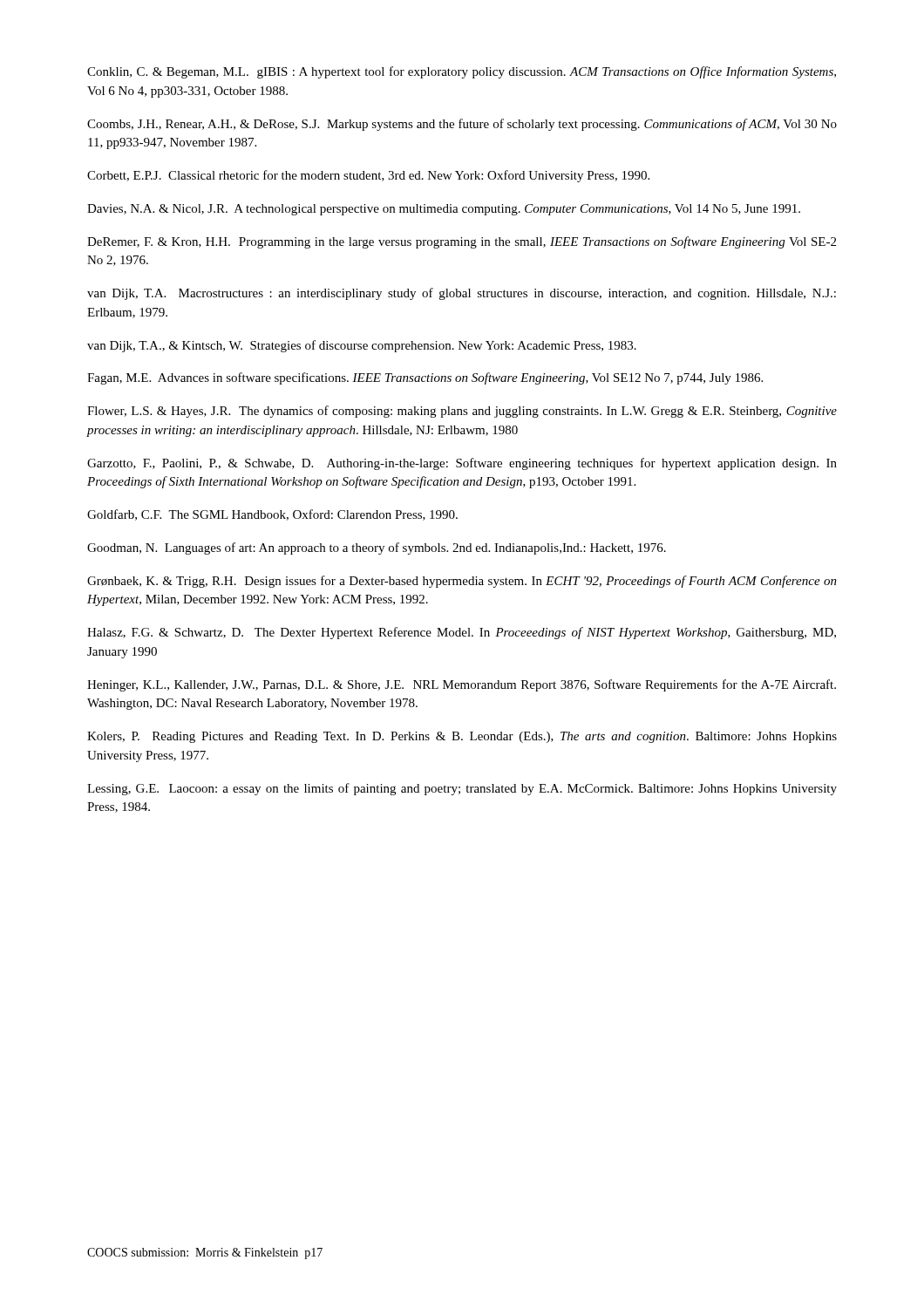Find the list item with the text "Coombs, J.H., Renear, A.H., & DeRose,"
924x1308 pixels.
tap(462, 133)
